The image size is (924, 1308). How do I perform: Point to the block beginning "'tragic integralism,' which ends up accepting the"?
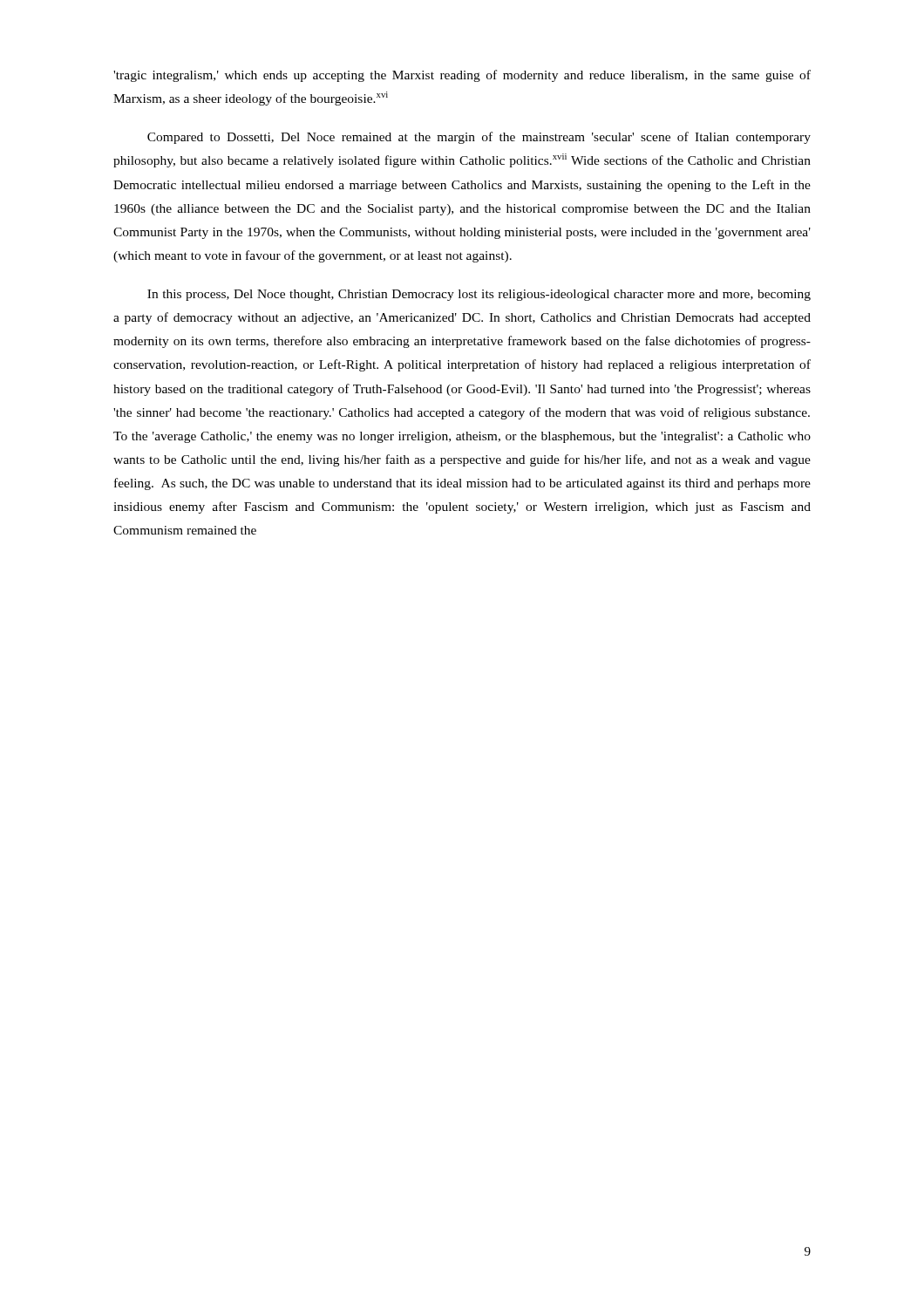(x=462, y=302)
